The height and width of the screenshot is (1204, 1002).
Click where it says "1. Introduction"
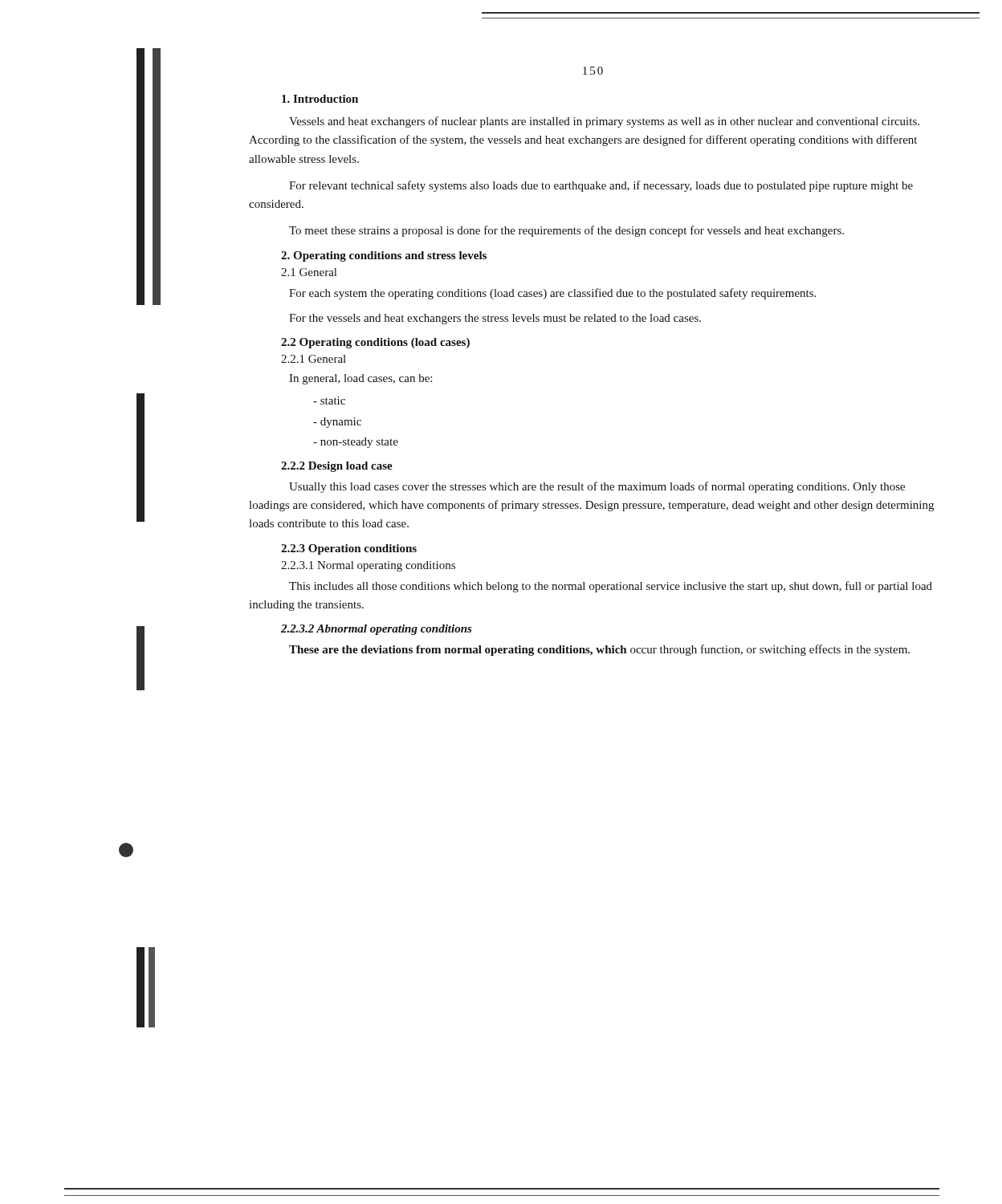tap(320, 99)
